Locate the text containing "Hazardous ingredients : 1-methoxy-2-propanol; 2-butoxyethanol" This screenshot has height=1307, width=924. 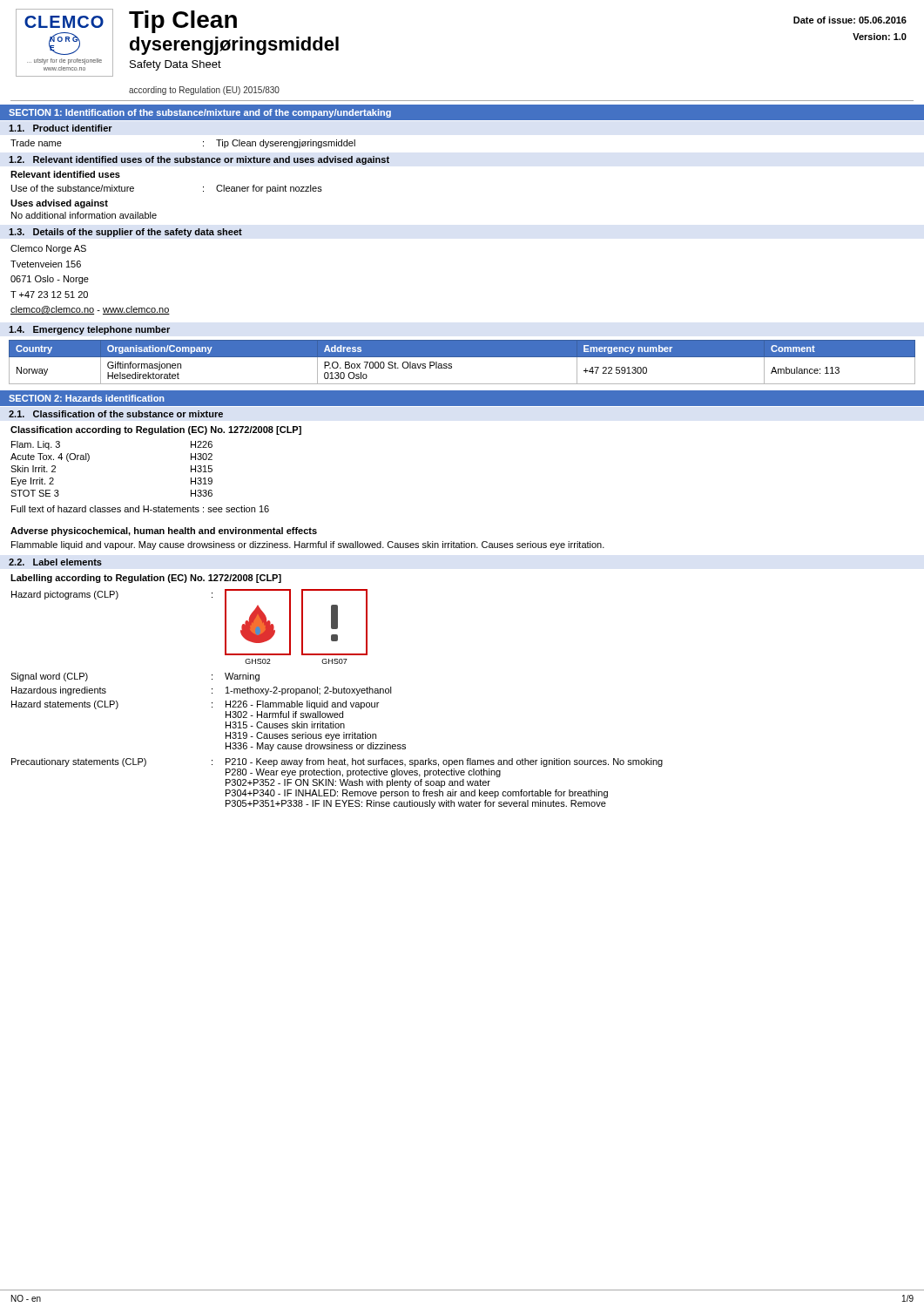[201, 690]
